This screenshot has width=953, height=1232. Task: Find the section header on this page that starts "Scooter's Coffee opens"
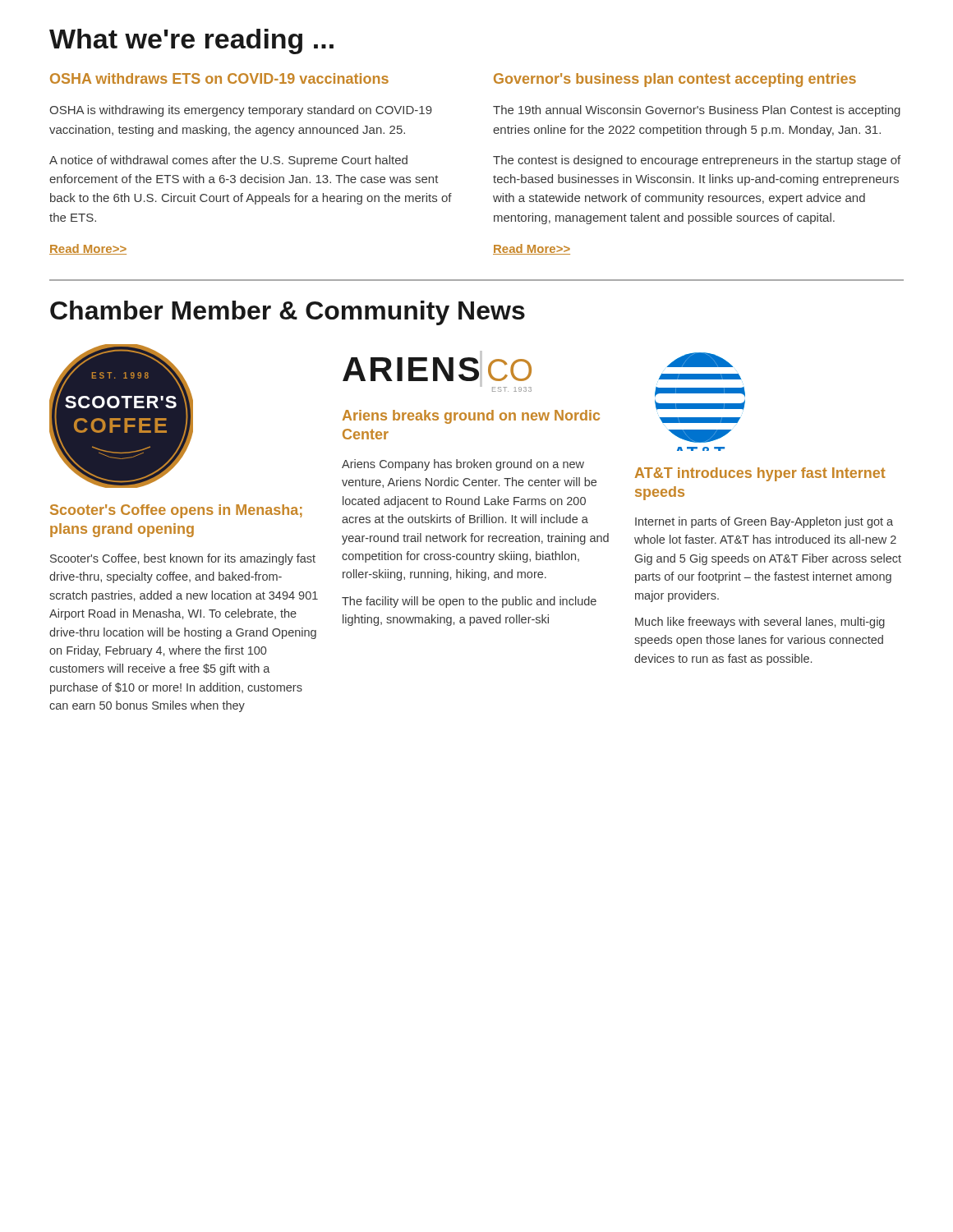tap(184, 520)
